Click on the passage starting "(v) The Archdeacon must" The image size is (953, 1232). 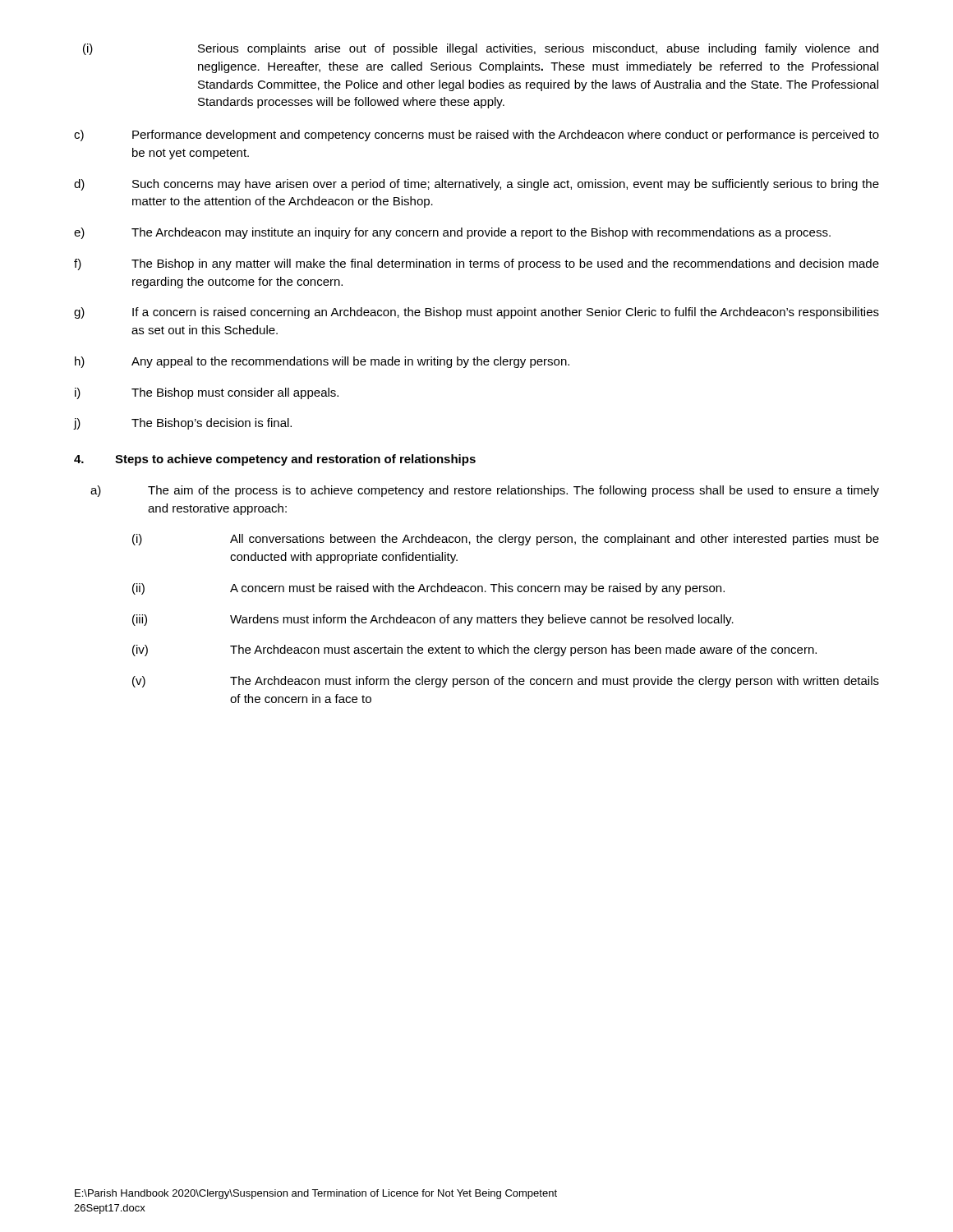coord(485,690)
